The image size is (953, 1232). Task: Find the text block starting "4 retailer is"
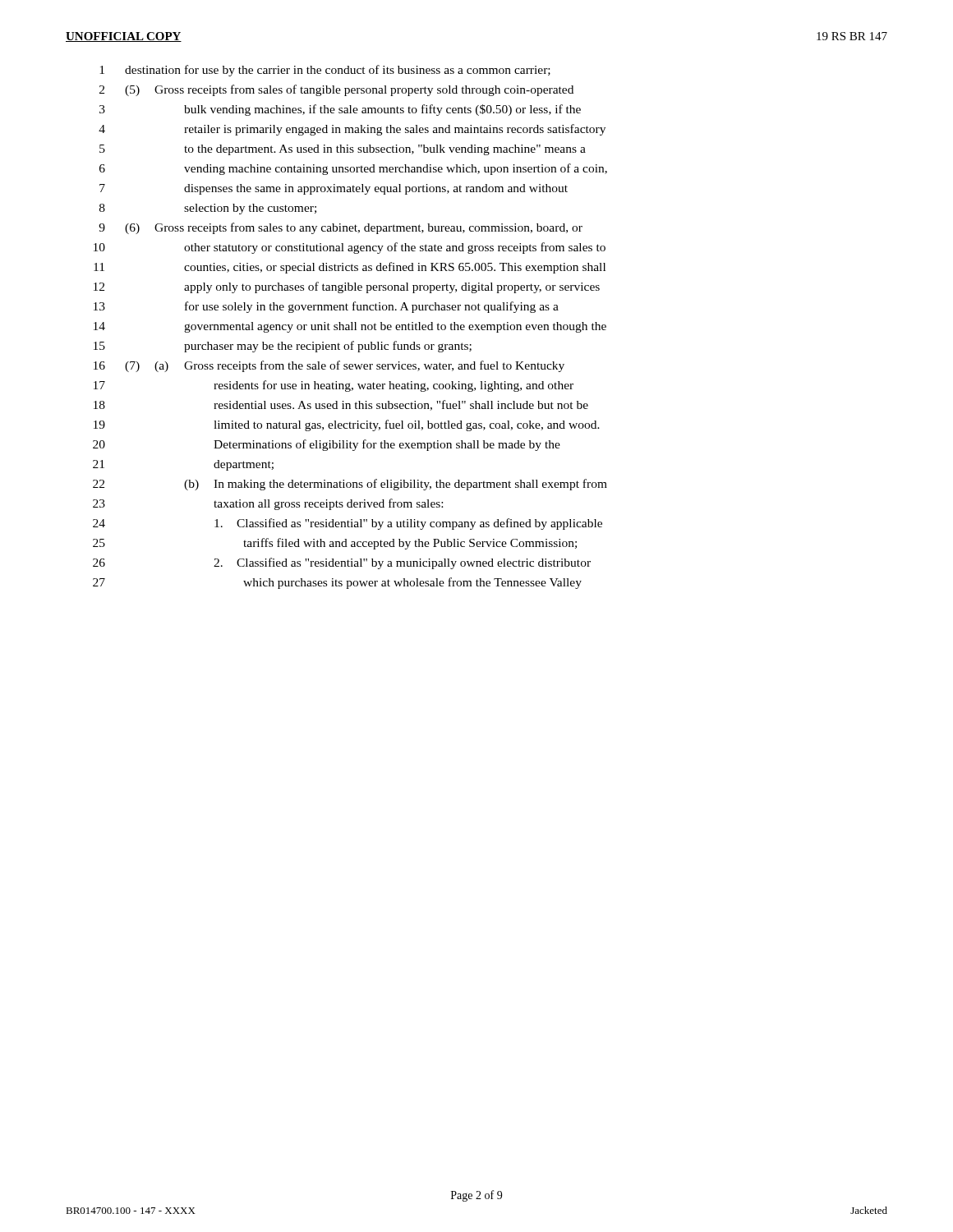point(476,129)
